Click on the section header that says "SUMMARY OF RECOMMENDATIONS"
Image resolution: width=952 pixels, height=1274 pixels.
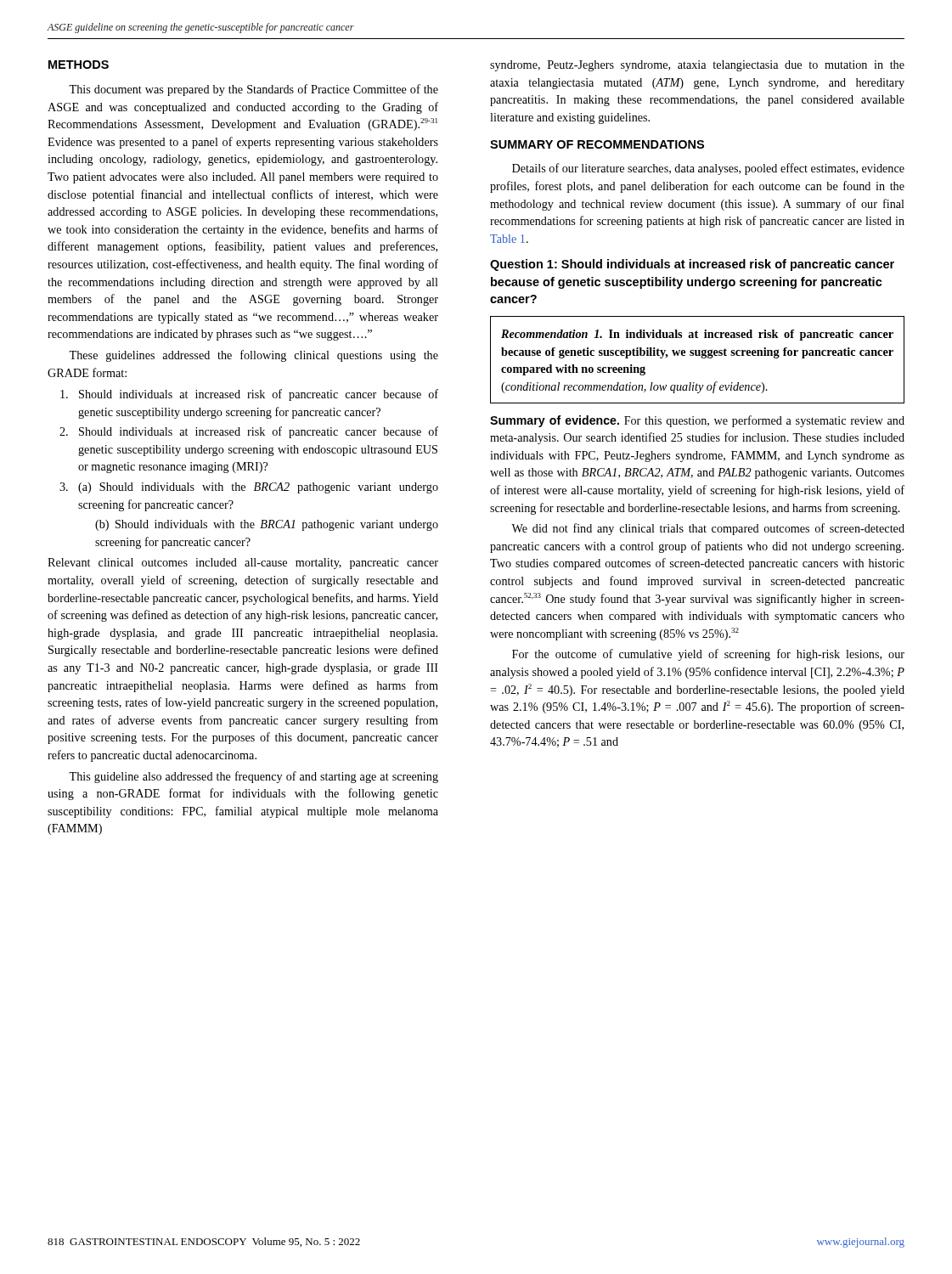pyautogui.click(x=597, y=145)
